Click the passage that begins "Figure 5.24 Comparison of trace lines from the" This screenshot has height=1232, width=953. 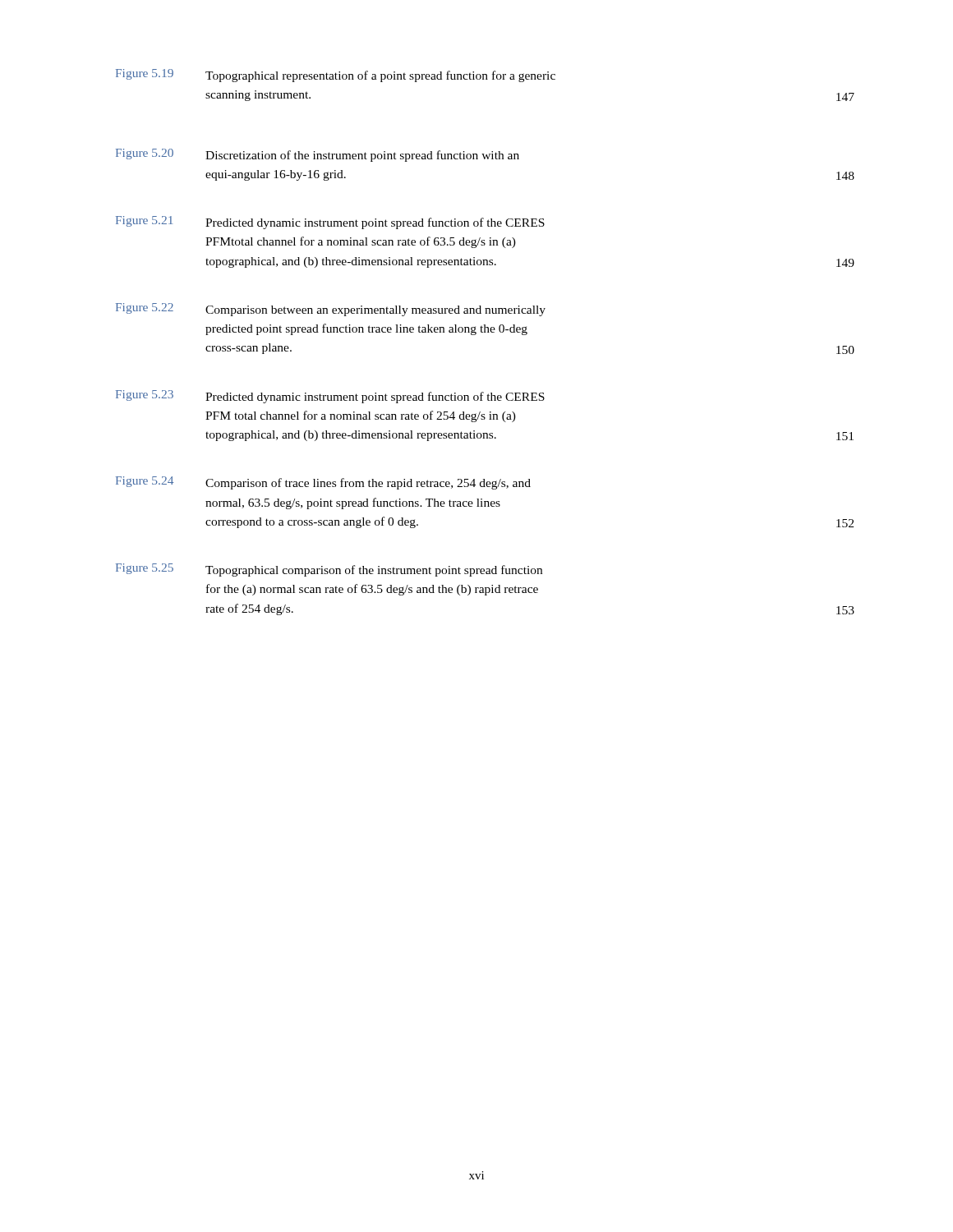[485, 502]
